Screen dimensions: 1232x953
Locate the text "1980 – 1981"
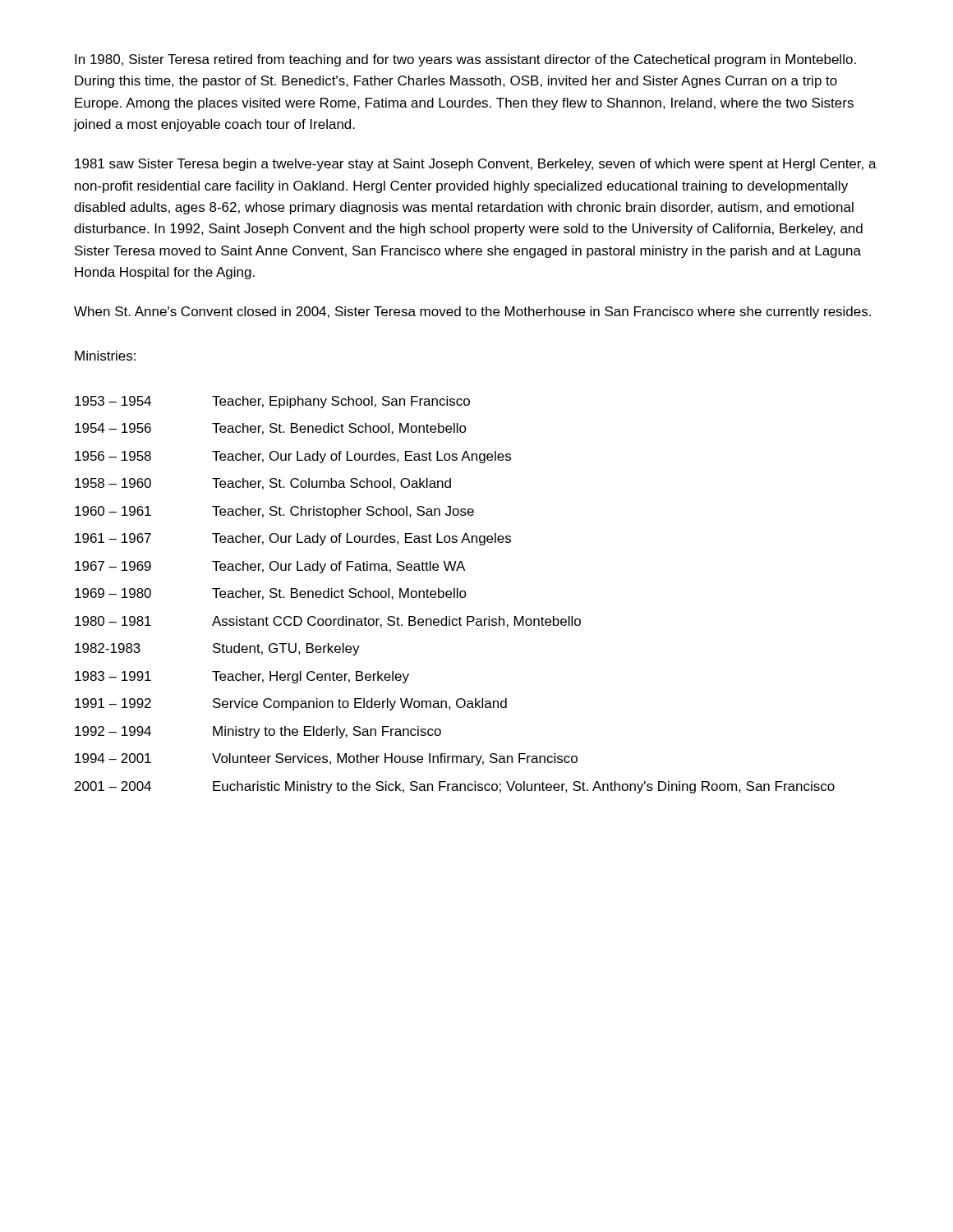(x=113, y=621)
